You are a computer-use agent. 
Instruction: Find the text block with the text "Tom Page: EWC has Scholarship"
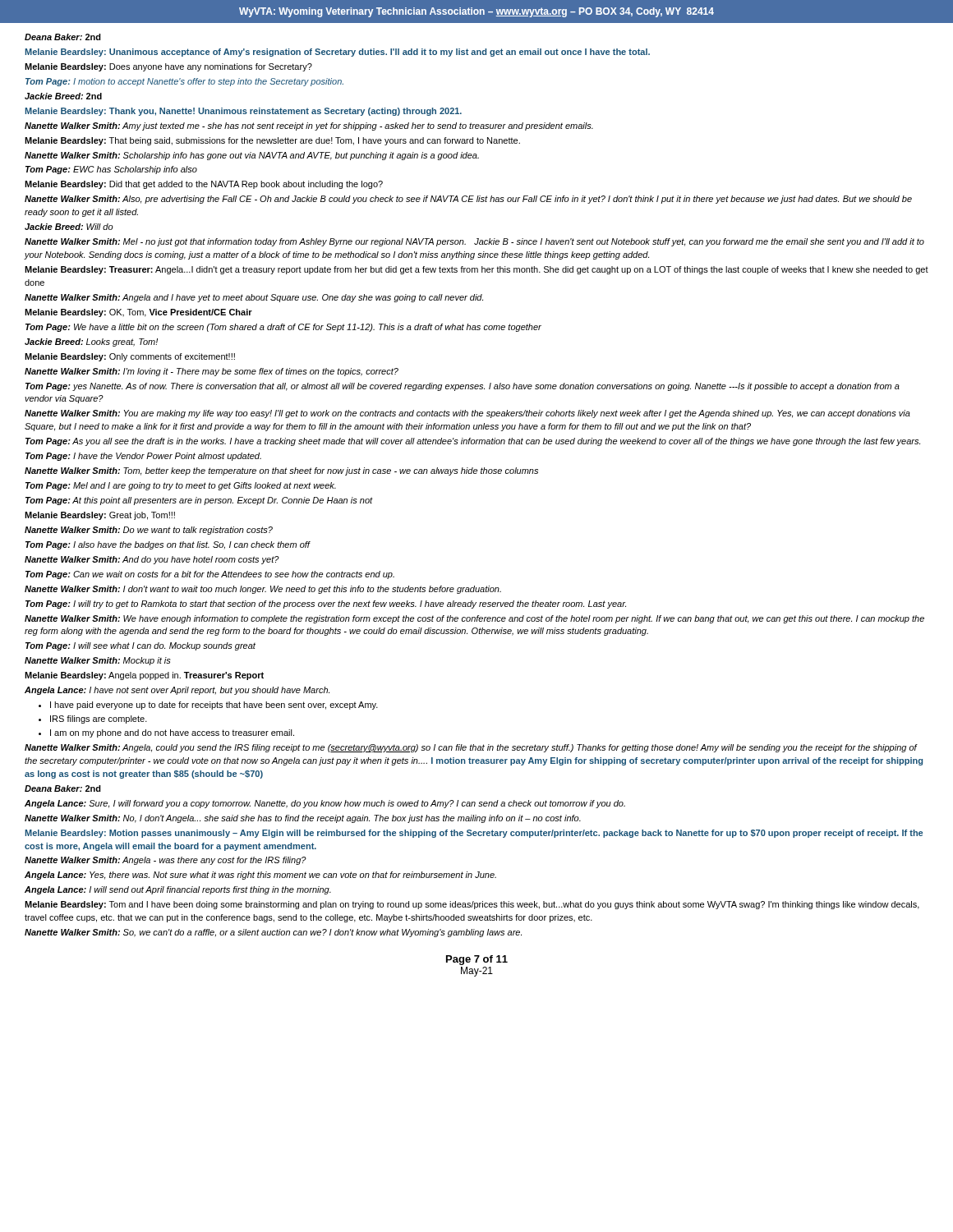(x=111, y=170)
